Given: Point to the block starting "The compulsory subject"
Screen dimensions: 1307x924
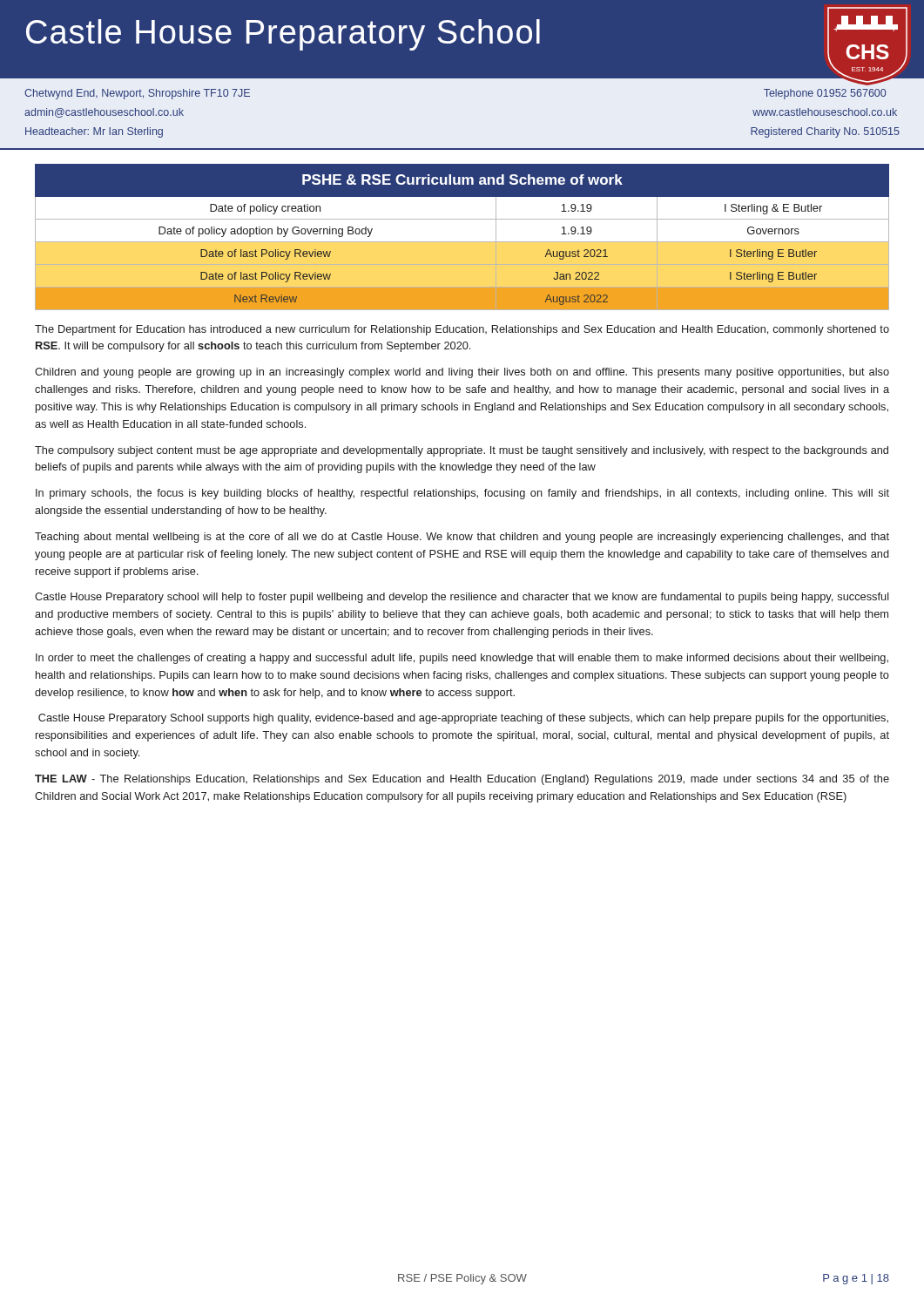Looking at the screenshot, I should 462,458.
